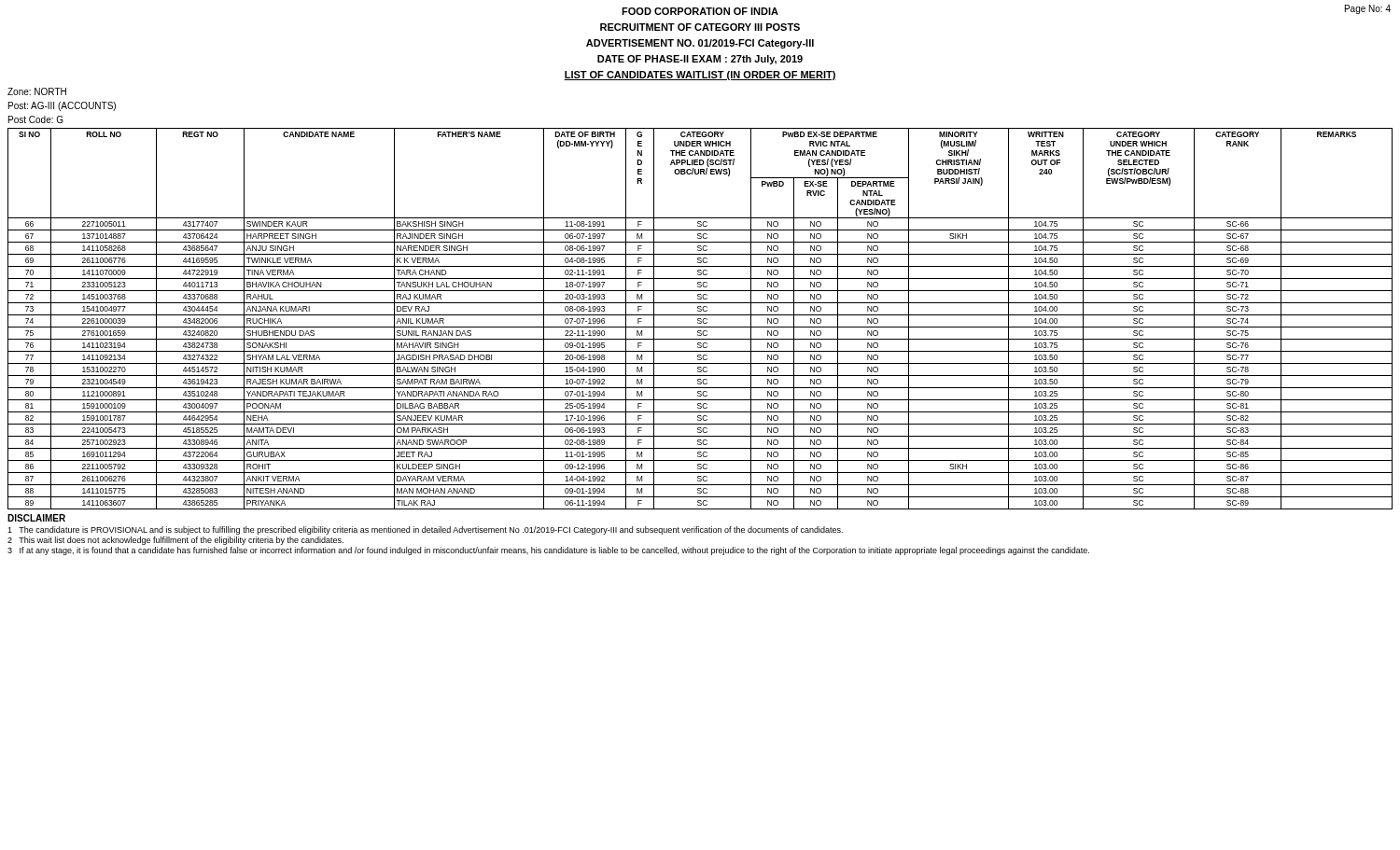Locate the block of text that opens with "2 This wait list does not acknowledge fulfillment"

[x=176, y=540]
